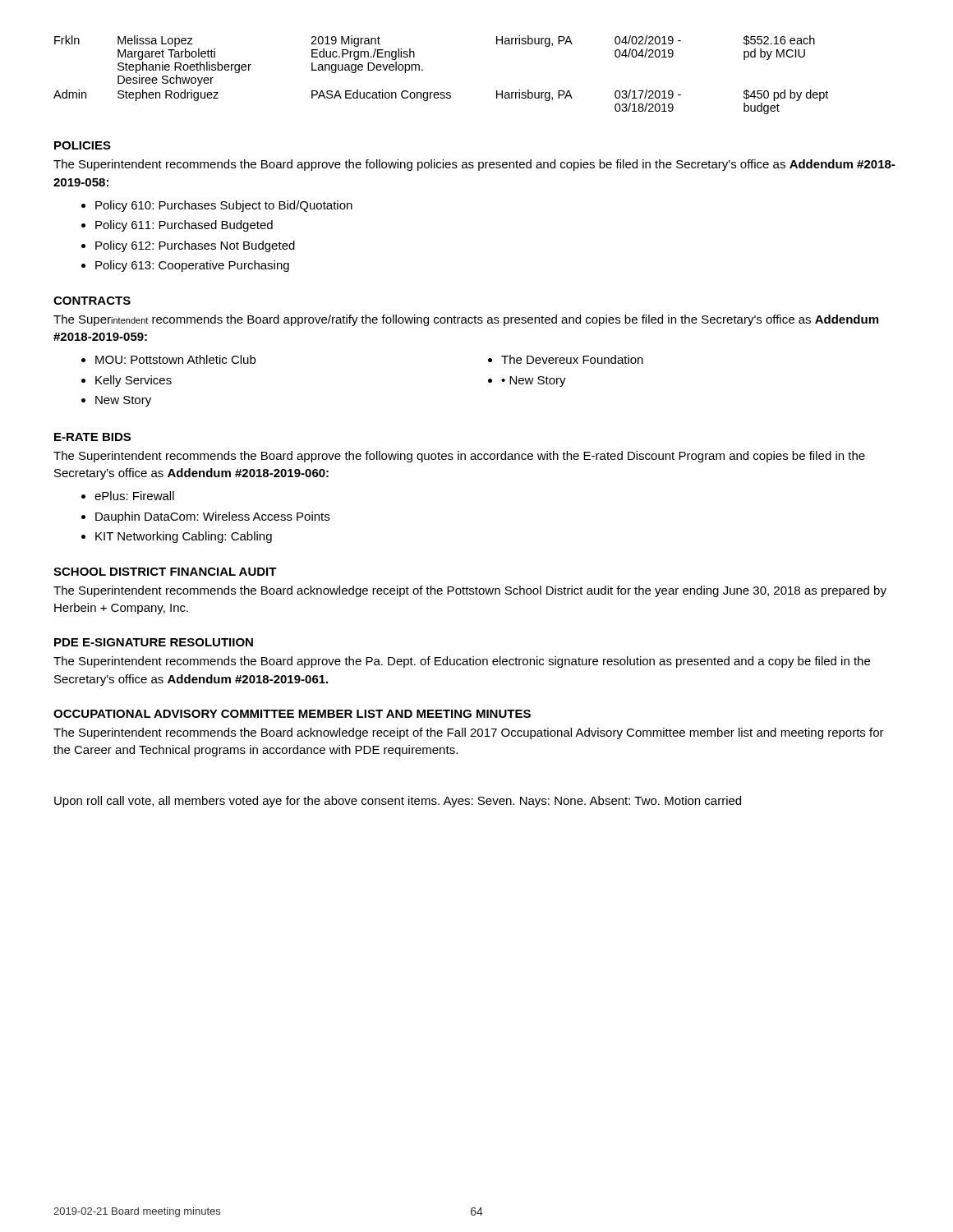Navigate to the block starting "SCHOOL DISTRICT FINANCIAL AUDIT"
This screenshot has width=953, height=1232.
click(x=165, y=571)
